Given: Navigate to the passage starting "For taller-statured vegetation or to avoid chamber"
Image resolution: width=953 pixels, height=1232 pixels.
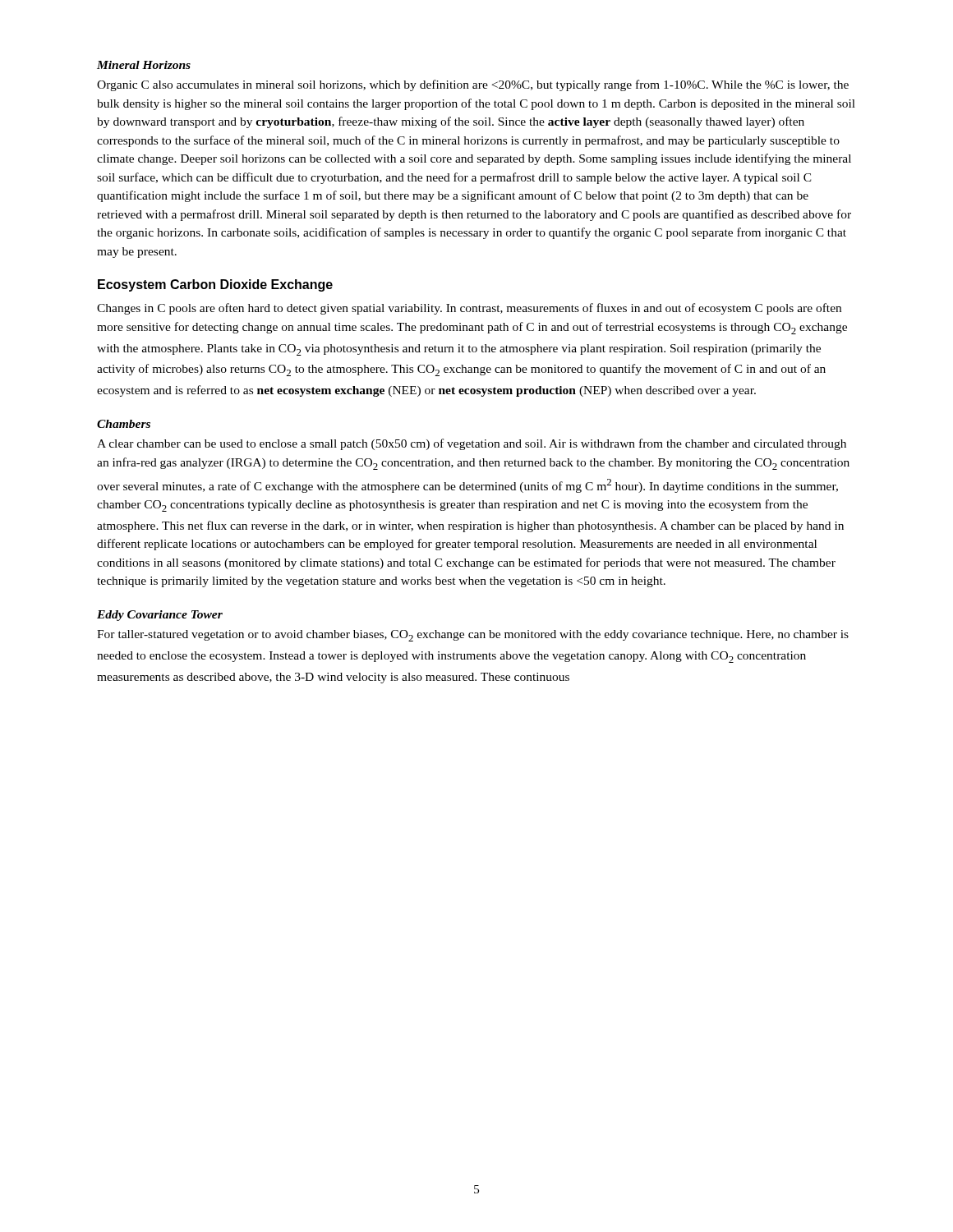Looking at the screenshot, I should coord(476,656).
